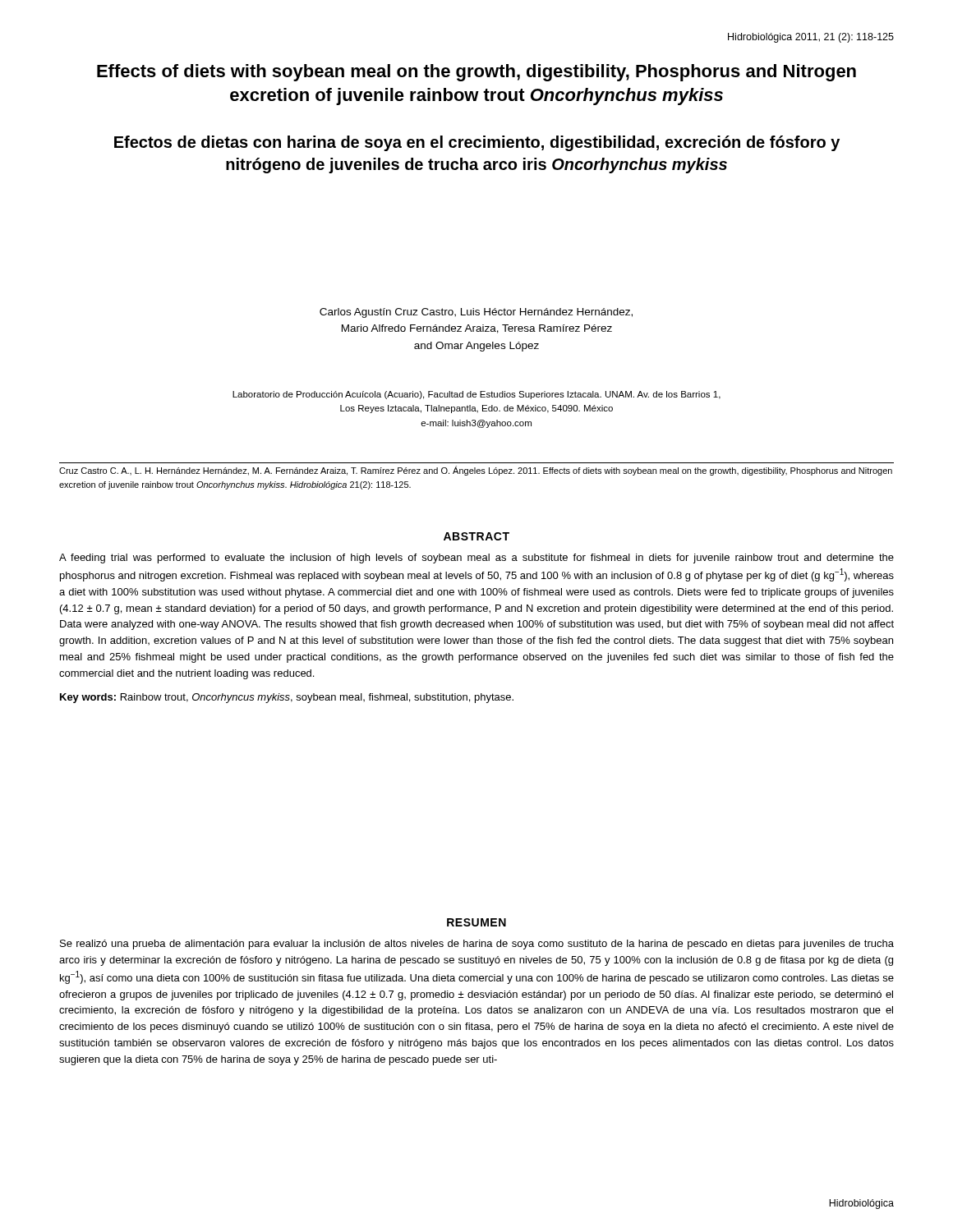Locate the block of text that opens with "Se realizó una"
Screen dimensions: 1232x953
point(476,1001)
